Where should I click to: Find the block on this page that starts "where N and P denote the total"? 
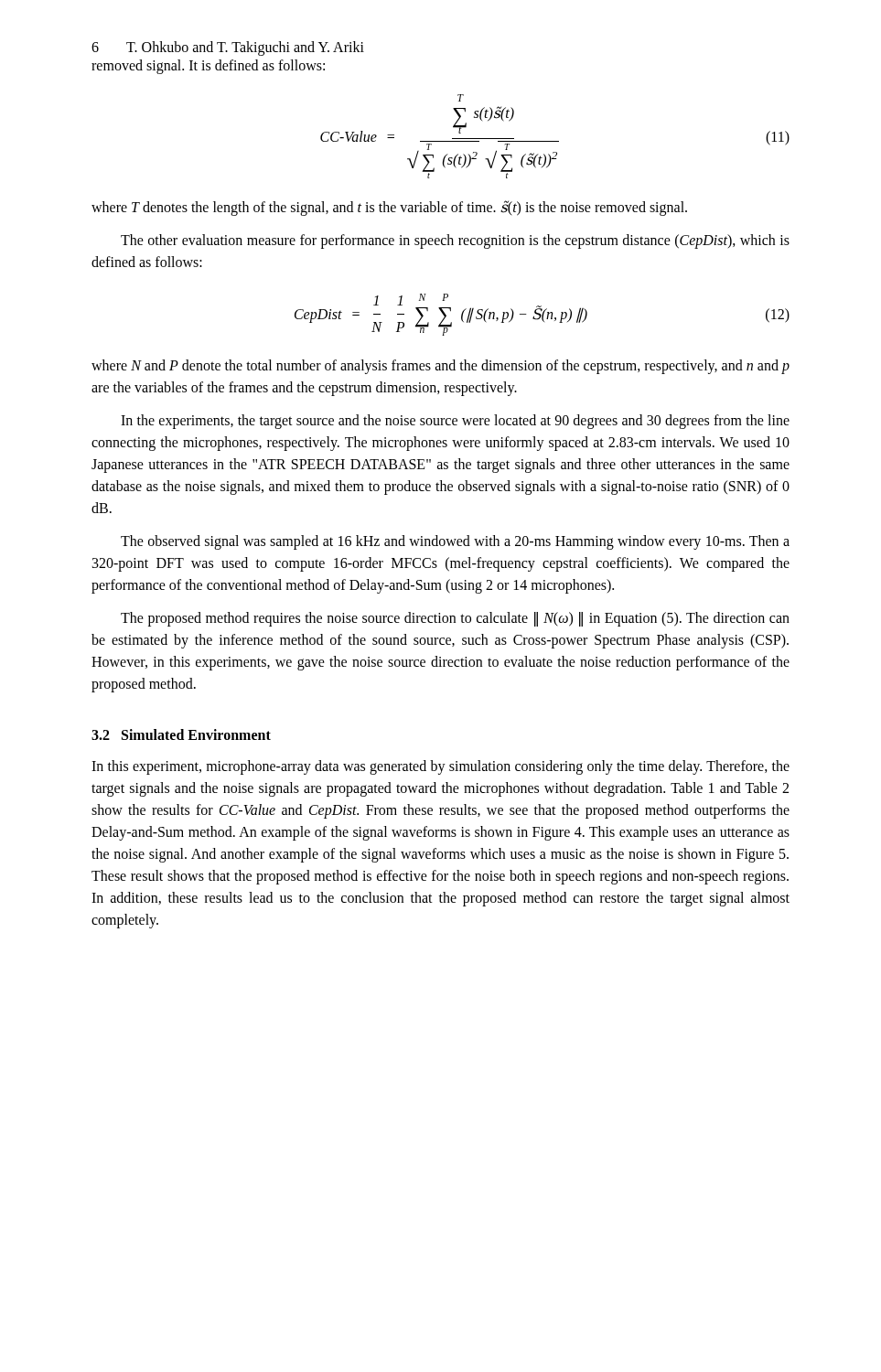pos(440,525)
